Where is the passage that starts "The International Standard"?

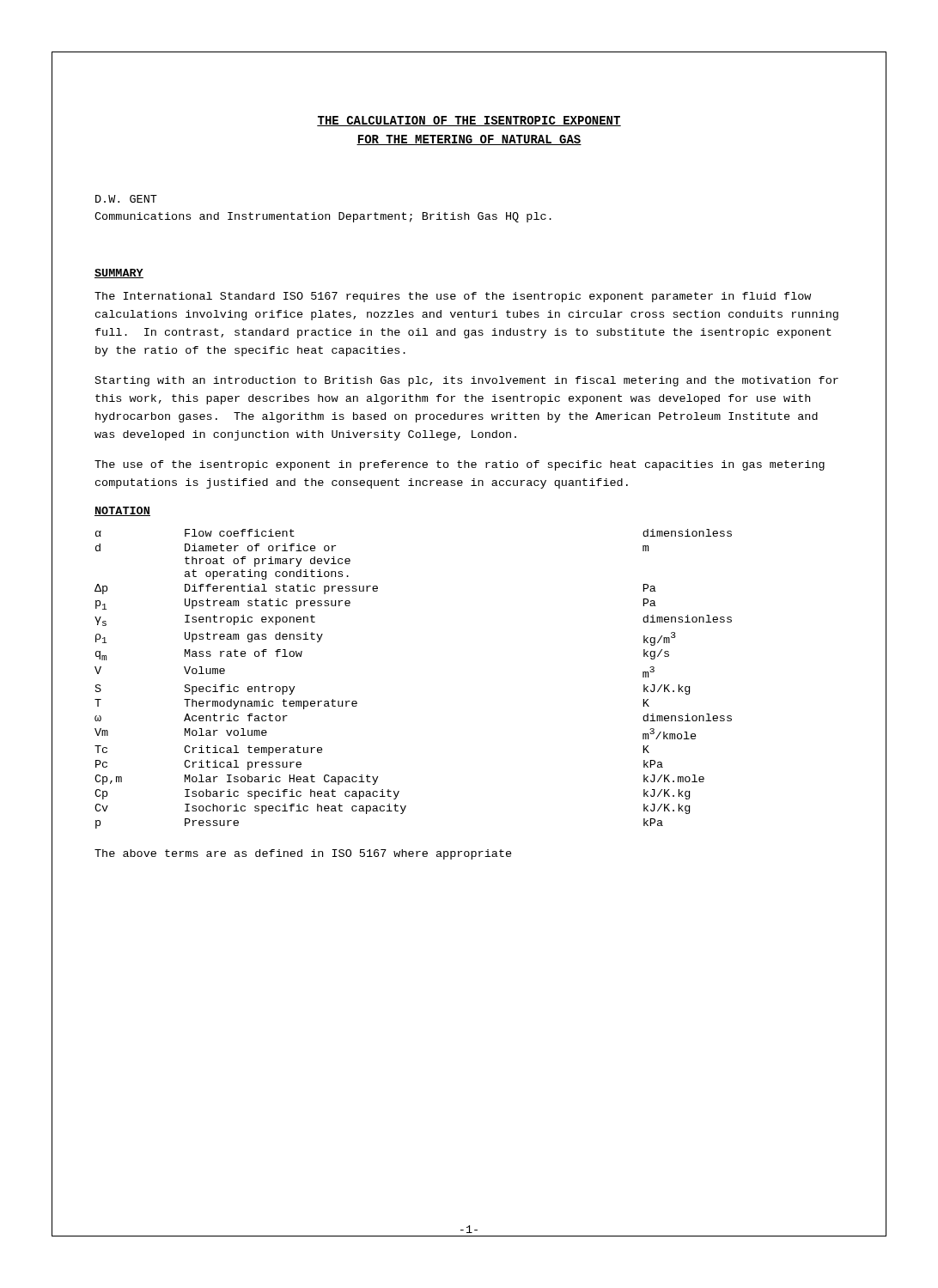tap(467, 324)
